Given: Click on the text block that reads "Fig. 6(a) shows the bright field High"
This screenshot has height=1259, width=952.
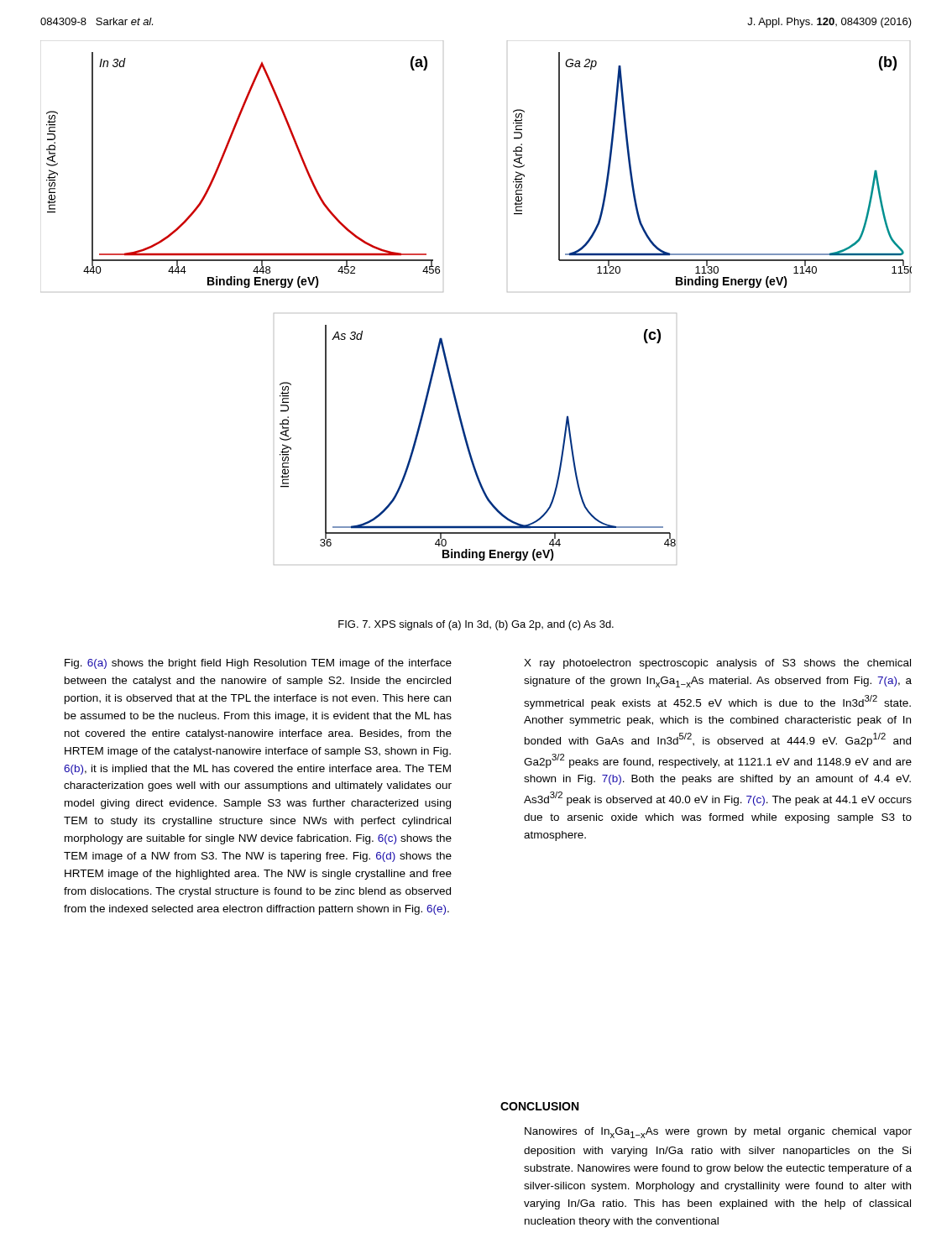Looking at the screenshot, I should (258, 786).
